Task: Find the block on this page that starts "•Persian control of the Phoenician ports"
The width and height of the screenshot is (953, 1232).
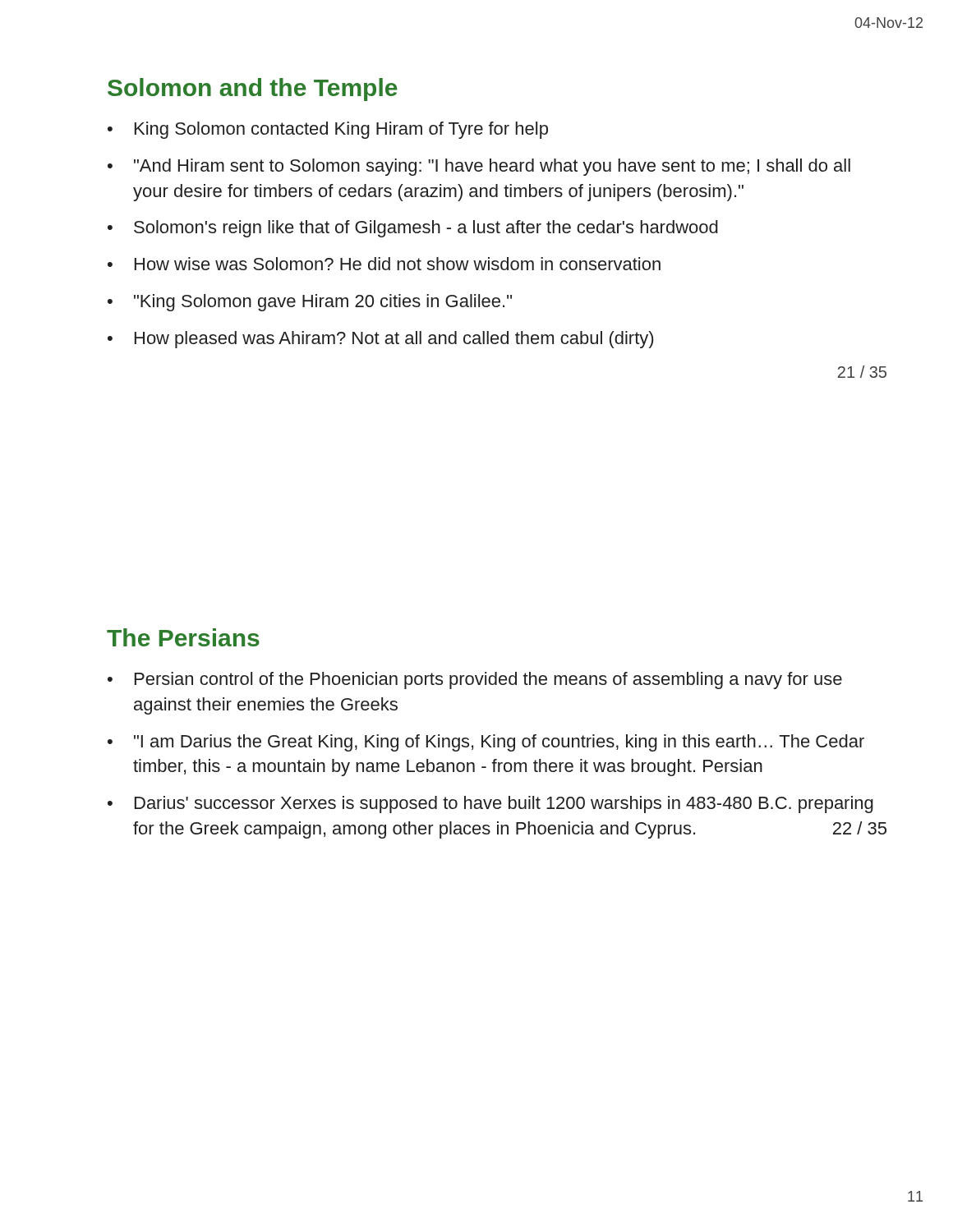Action: [x=497, y=692]
